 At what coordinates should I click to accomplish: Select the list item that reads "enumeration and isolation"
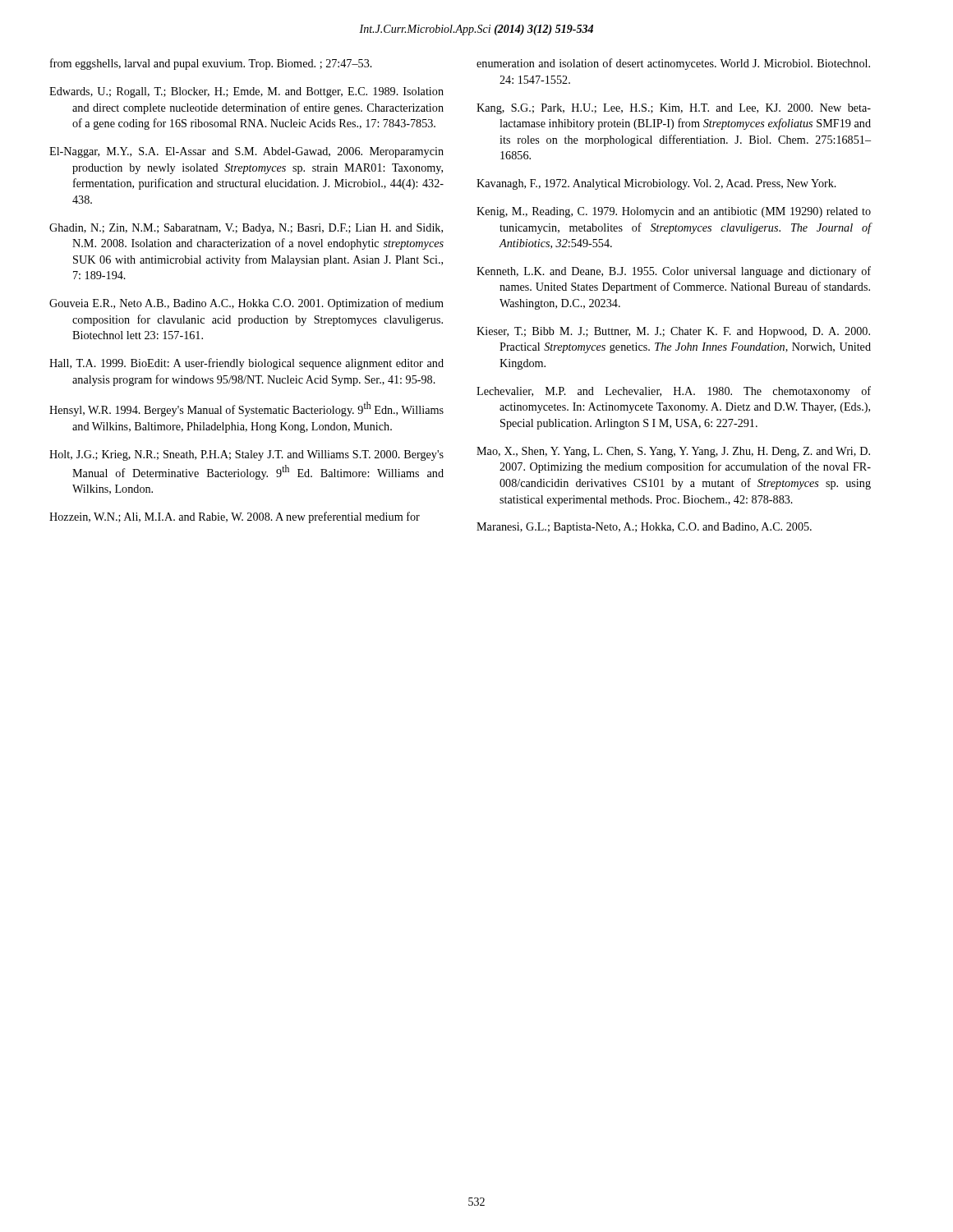674,72
